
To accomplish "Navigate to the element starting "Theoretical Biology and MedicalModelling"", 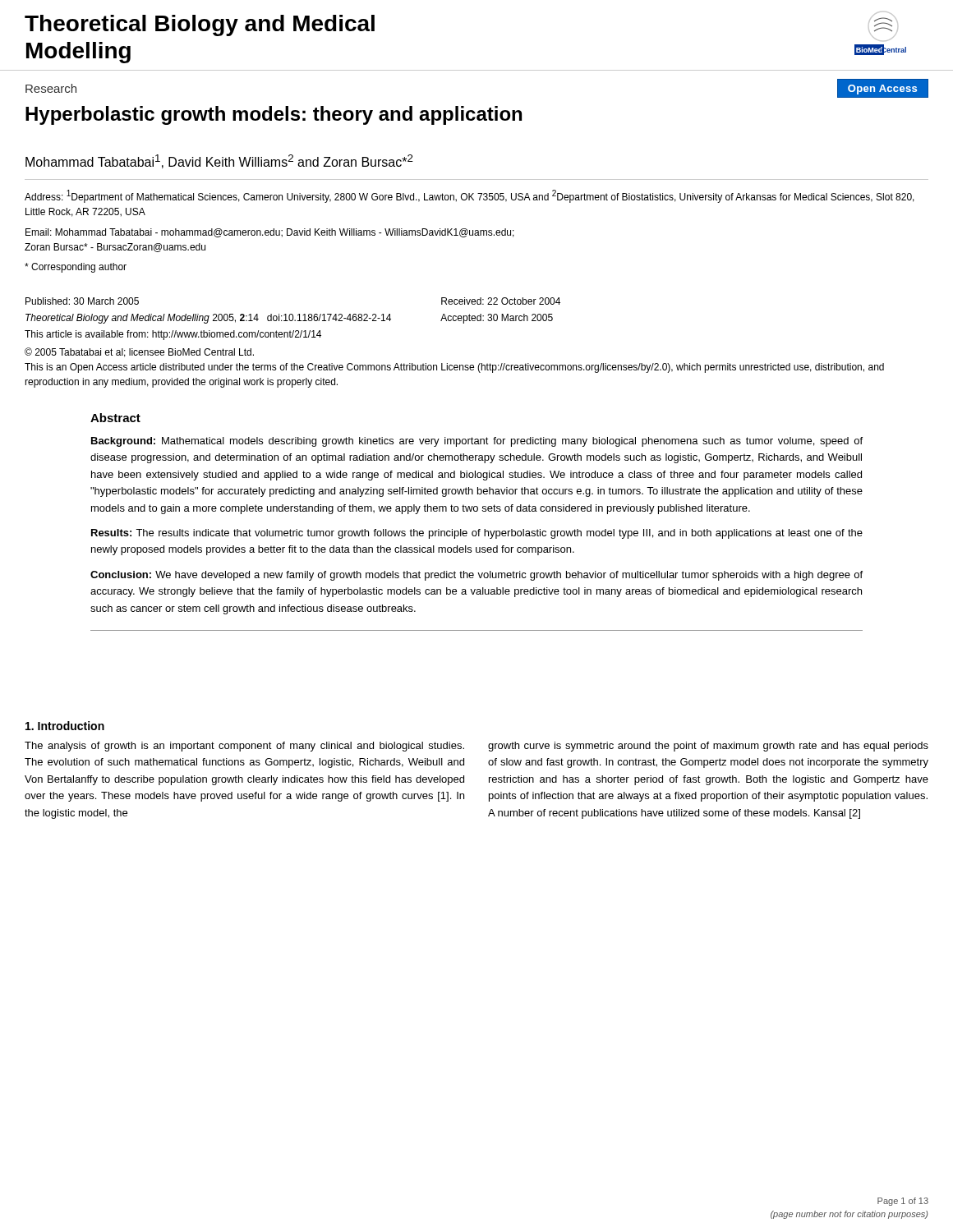I will click(x=200, y=37).
